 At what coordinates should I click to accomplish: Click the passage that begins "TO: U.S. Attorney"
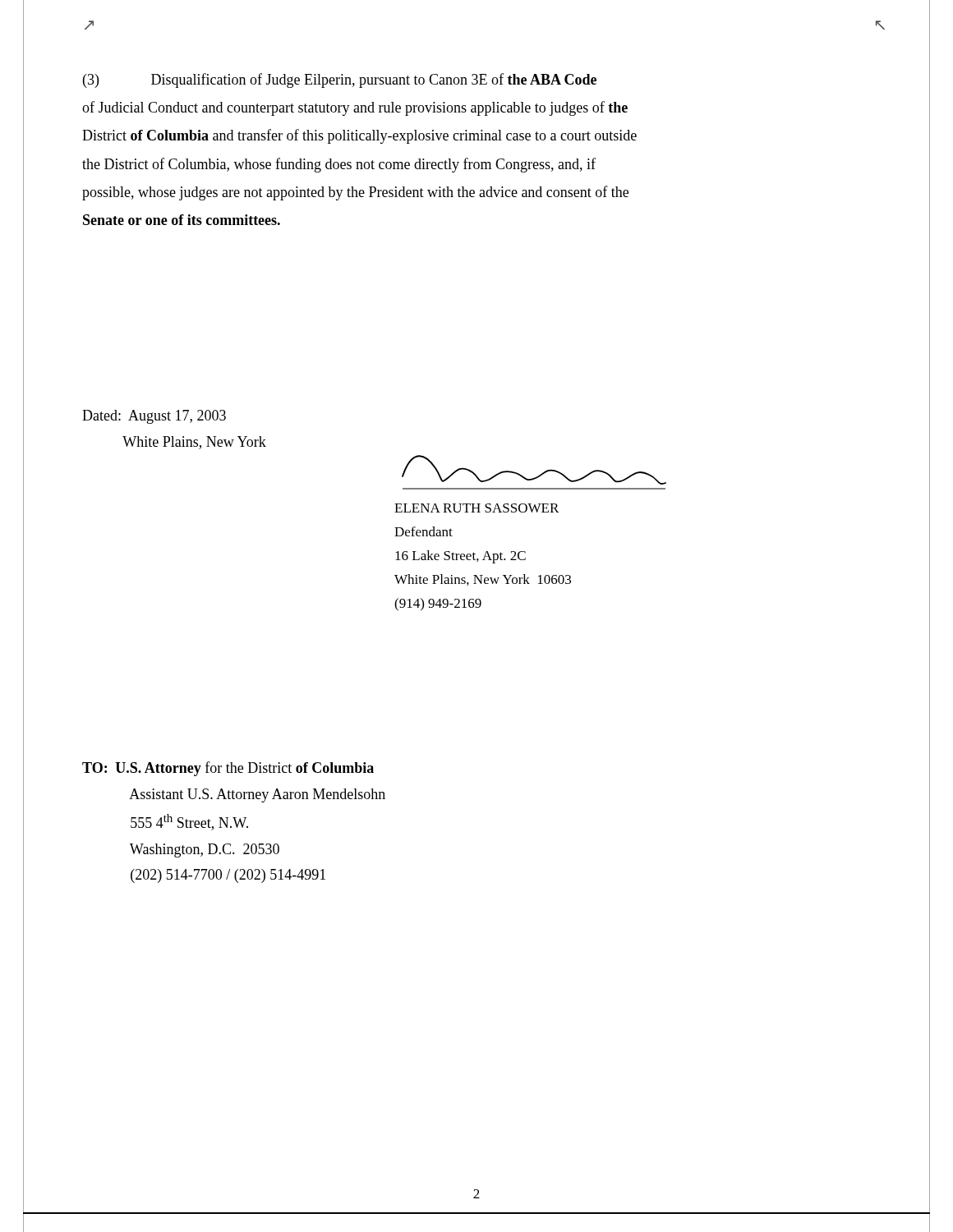click(234, 822)
